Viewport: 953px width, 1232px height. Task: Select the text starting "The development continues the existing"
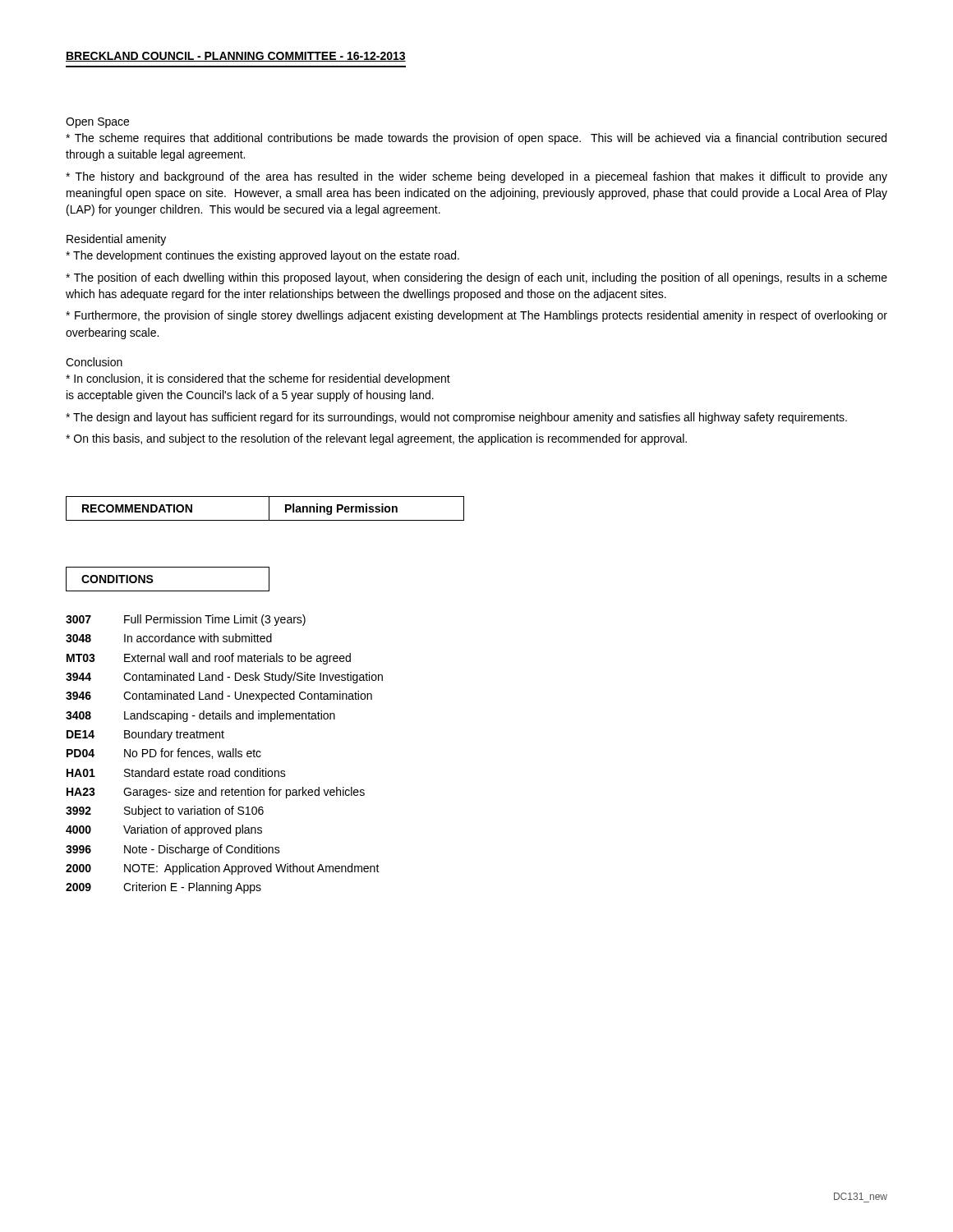[x=263, y=256]
